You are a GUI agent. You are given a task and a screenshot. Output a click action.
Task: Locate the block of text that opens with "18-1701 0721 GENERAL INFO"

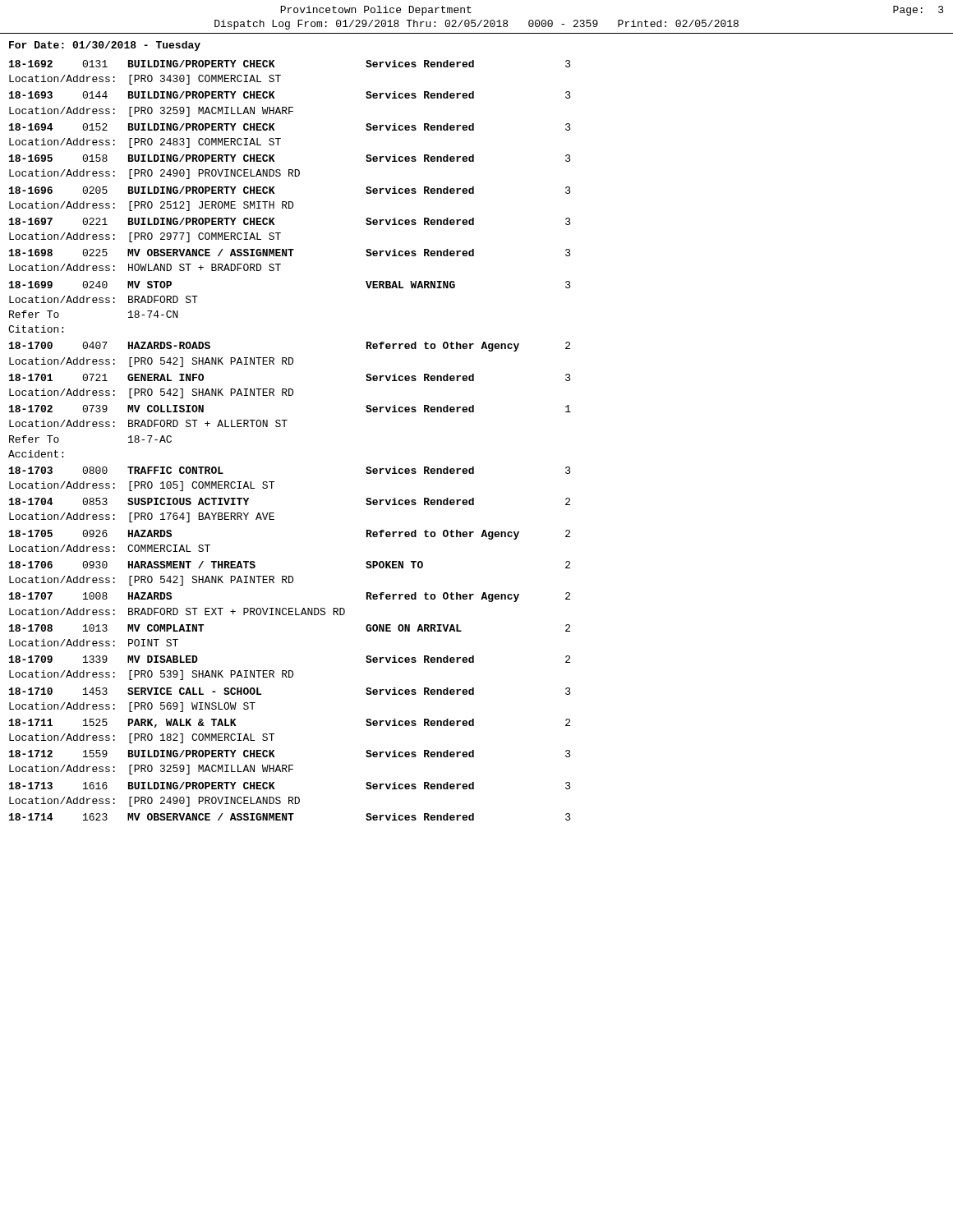coord(476,386)
